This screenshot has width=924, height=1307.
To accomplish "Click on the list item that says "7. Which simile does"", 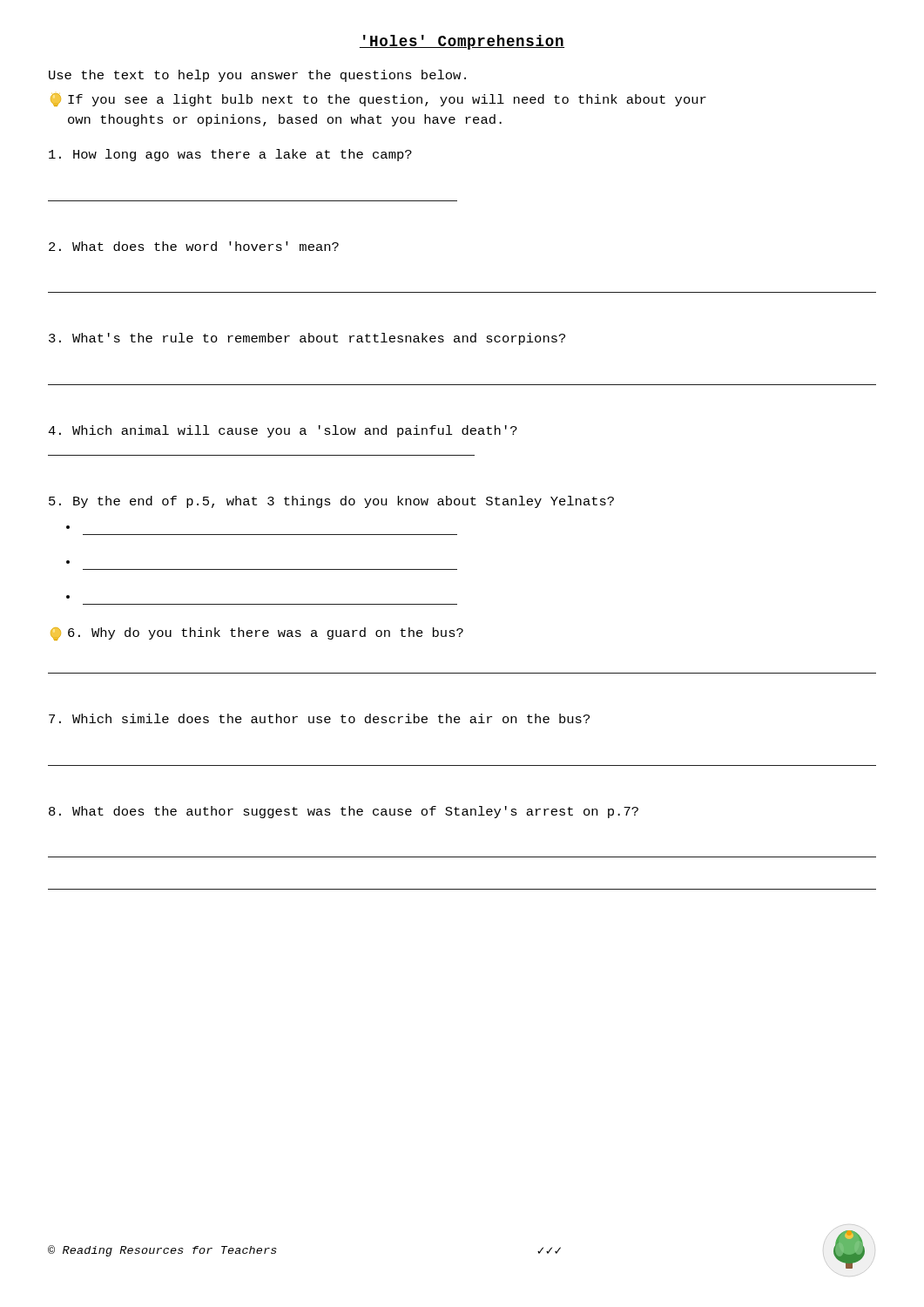I will pos(462,756).
